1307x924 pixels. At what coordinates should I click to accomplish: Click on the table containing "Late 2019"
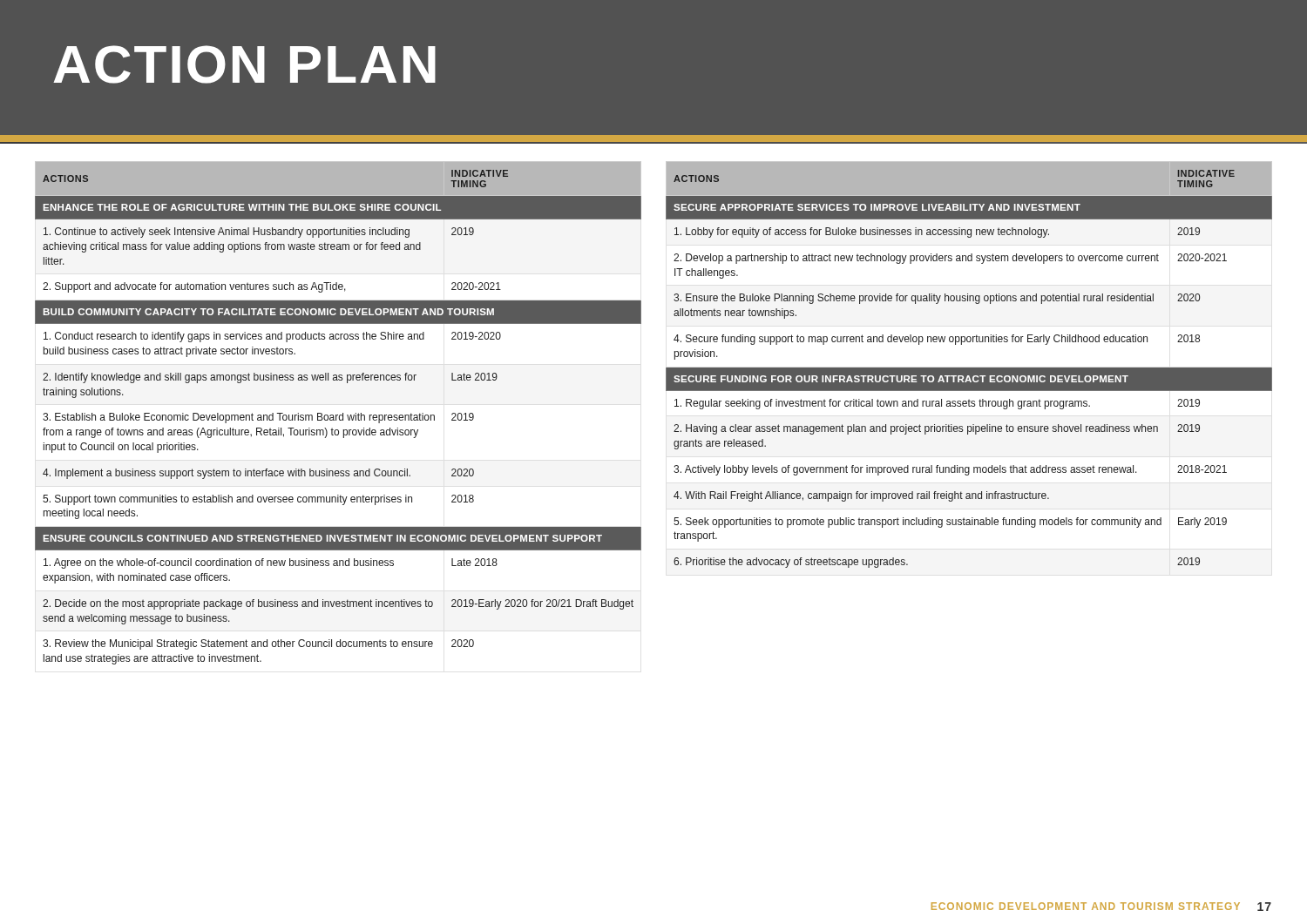coord(338,521)
